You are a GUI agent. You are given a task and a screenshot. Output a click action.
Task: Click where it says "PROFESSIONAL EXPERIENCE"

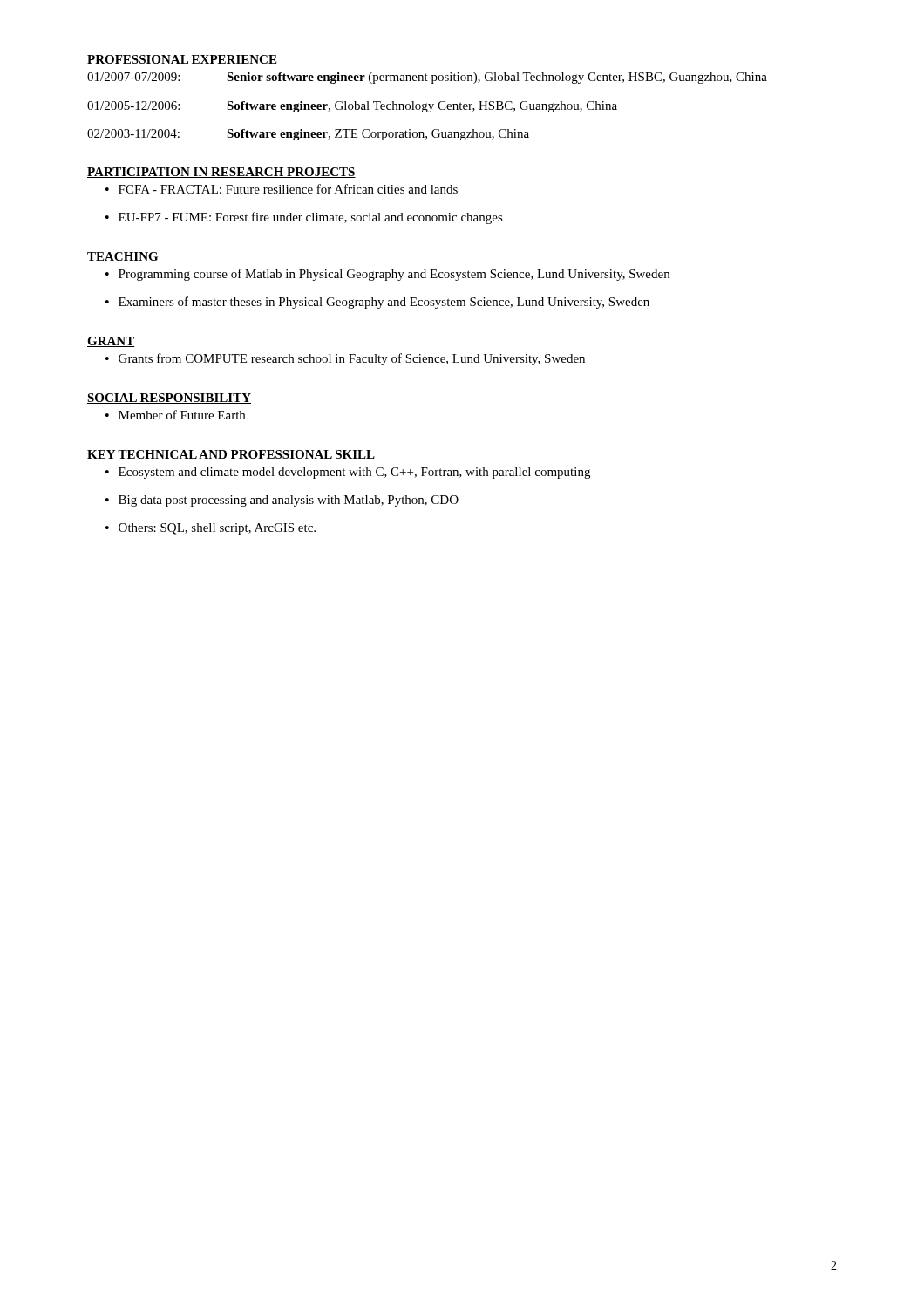click(182, 59)
